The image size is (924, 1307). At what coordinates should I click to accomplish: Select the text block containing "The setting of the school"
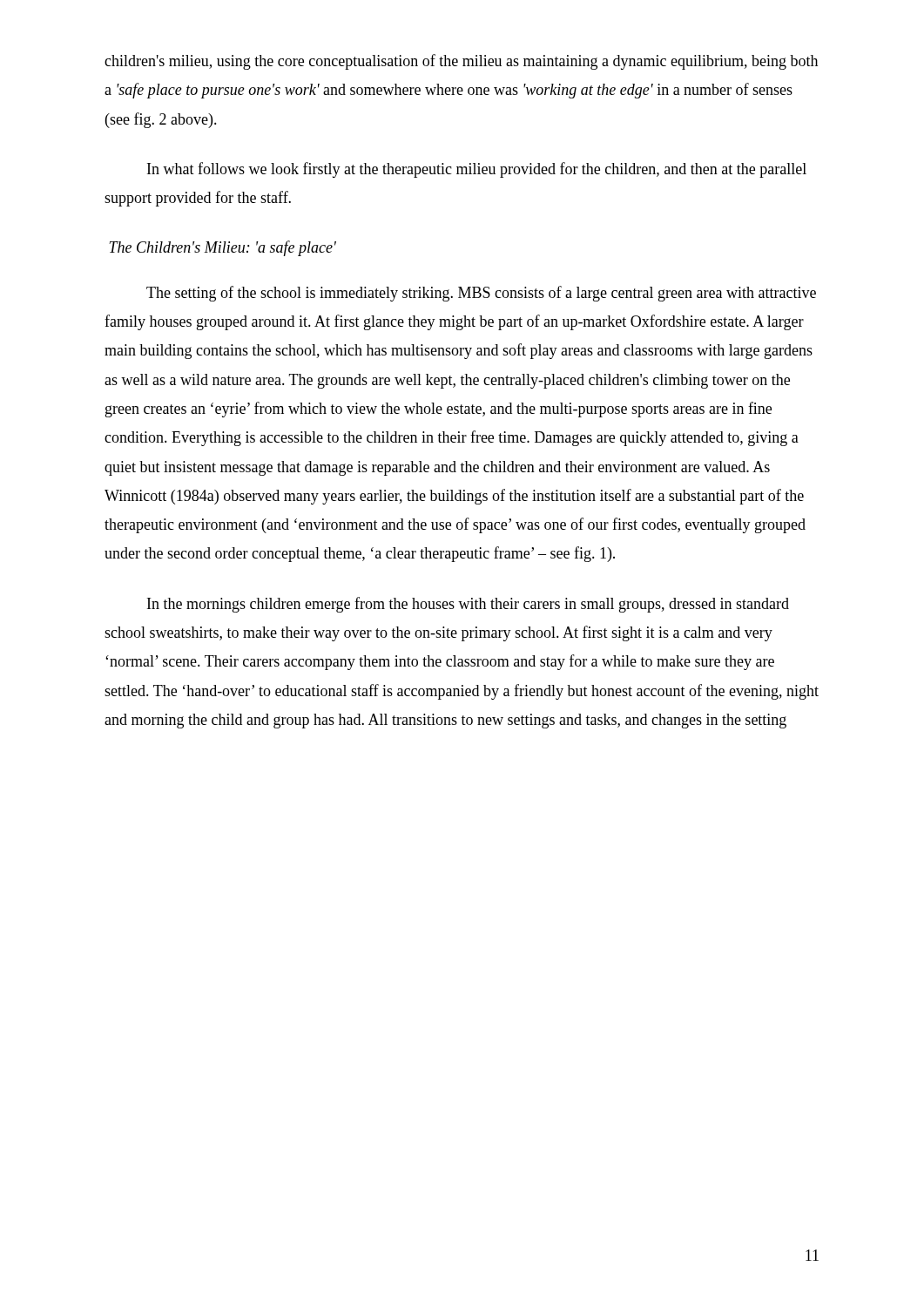[x=462, y=424]
